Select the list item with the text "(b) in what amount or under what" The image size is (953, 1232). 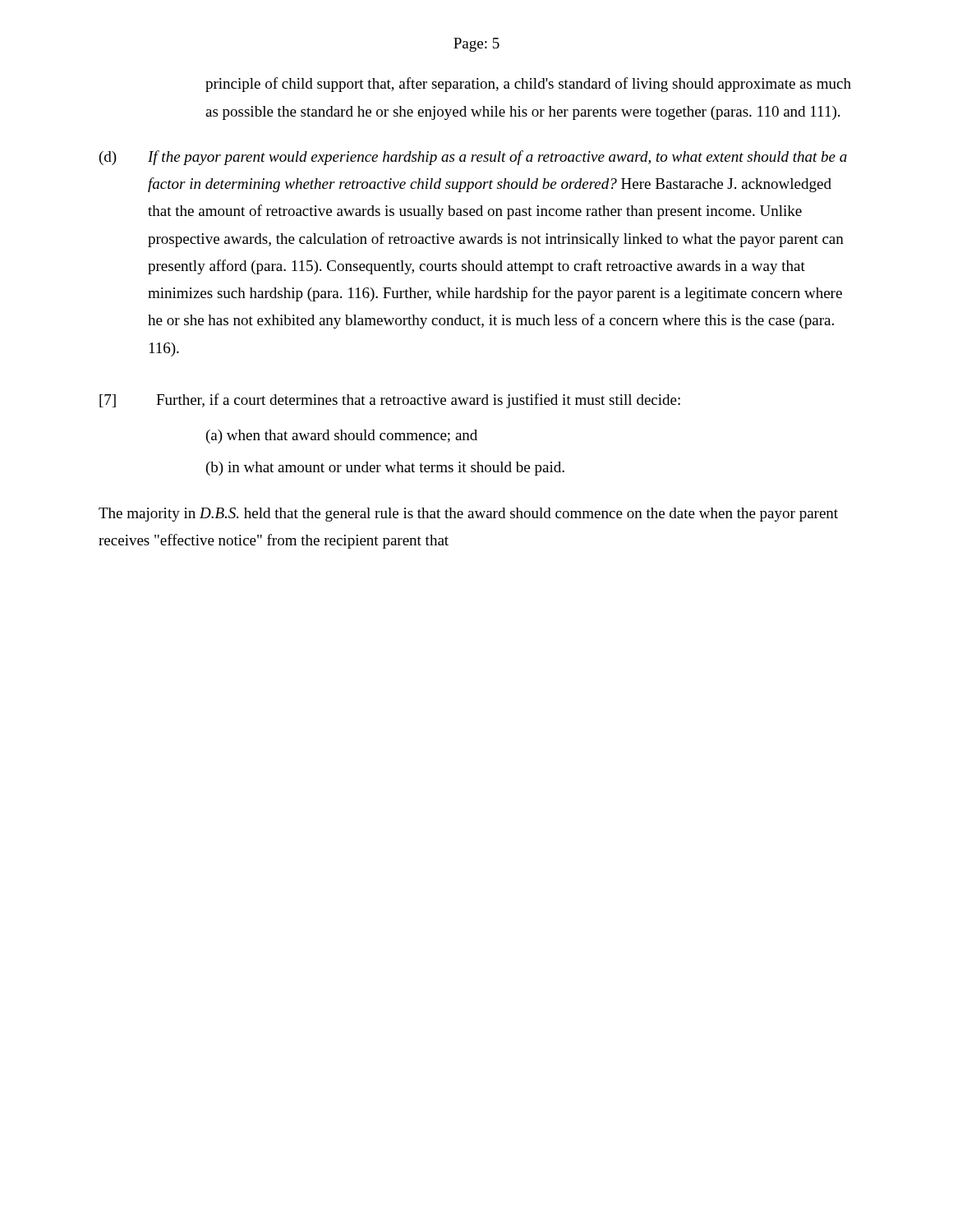[385, 467]
